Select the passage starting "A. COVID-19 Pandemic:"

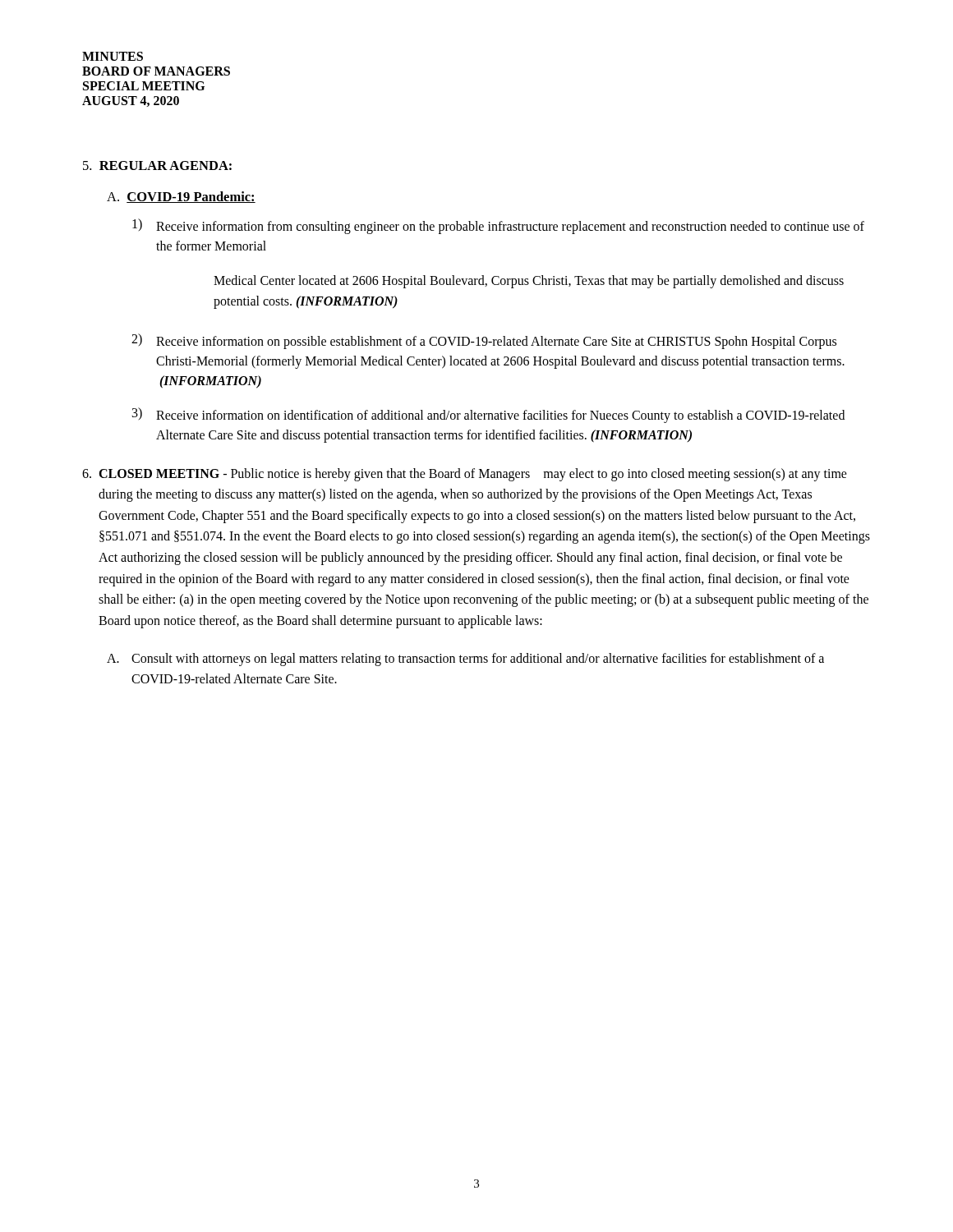click(181, 197)
